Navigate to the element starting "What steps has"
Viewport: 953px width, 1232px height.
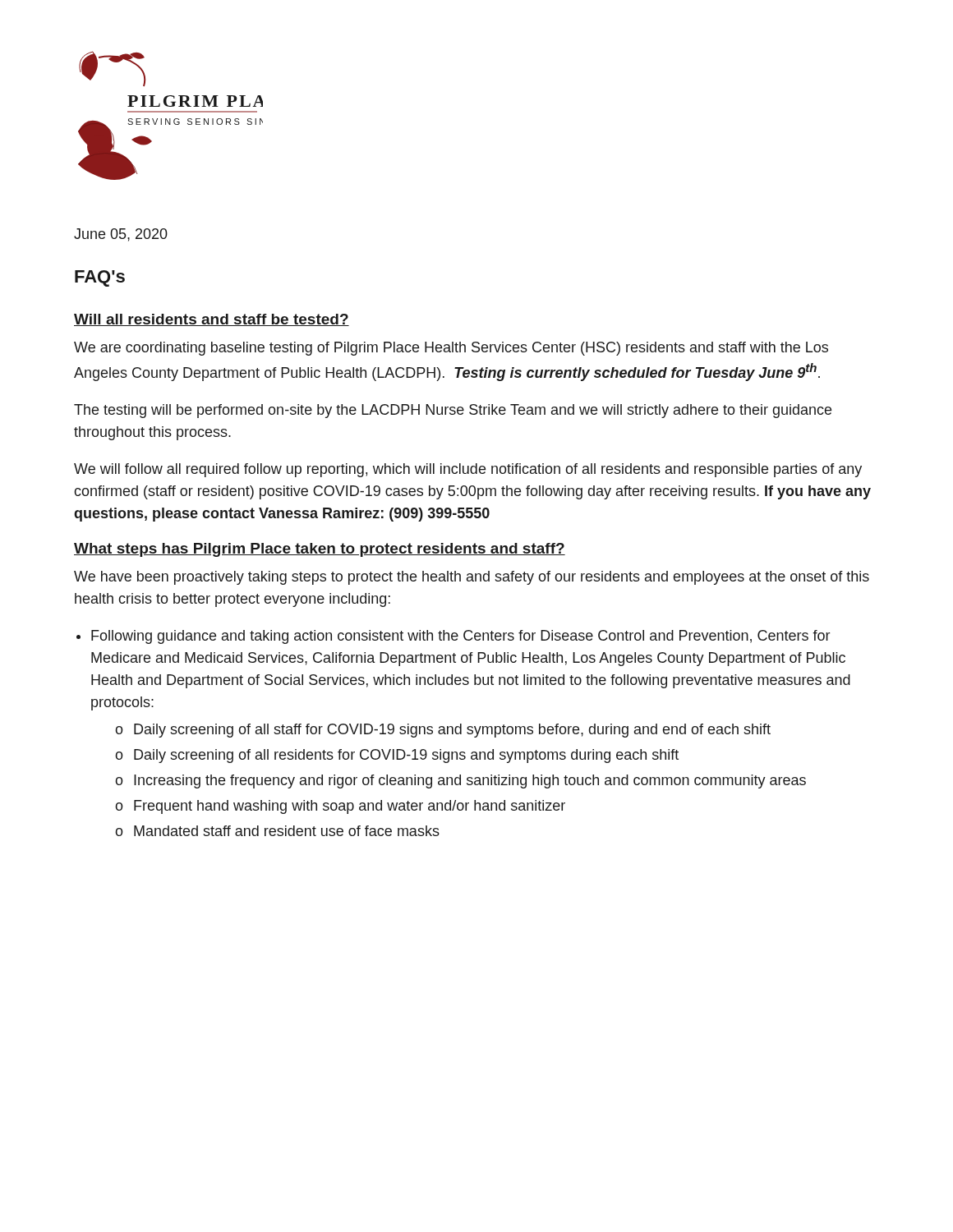coord(319,548)
